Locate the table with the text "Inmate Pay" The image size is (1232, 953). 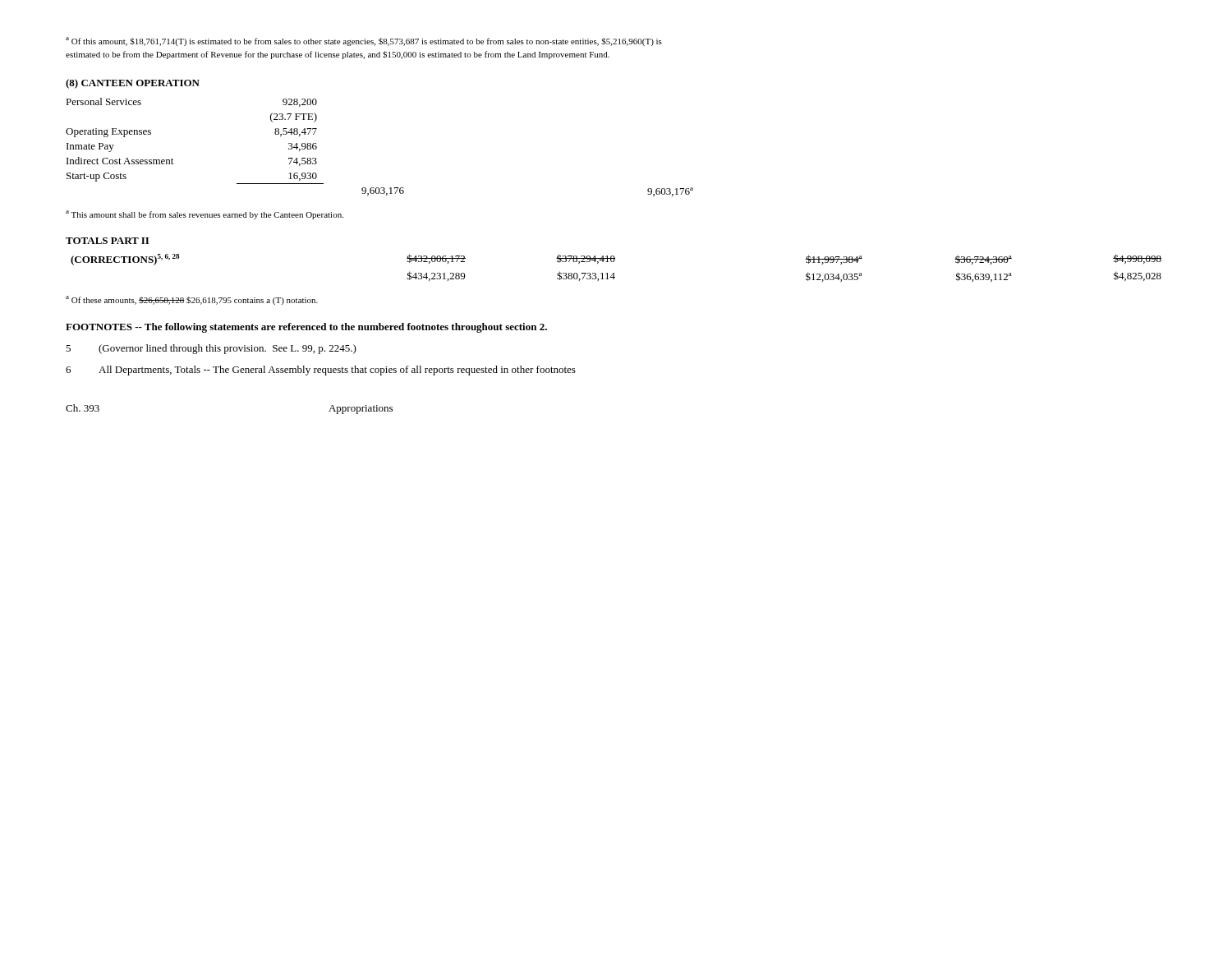616,147
